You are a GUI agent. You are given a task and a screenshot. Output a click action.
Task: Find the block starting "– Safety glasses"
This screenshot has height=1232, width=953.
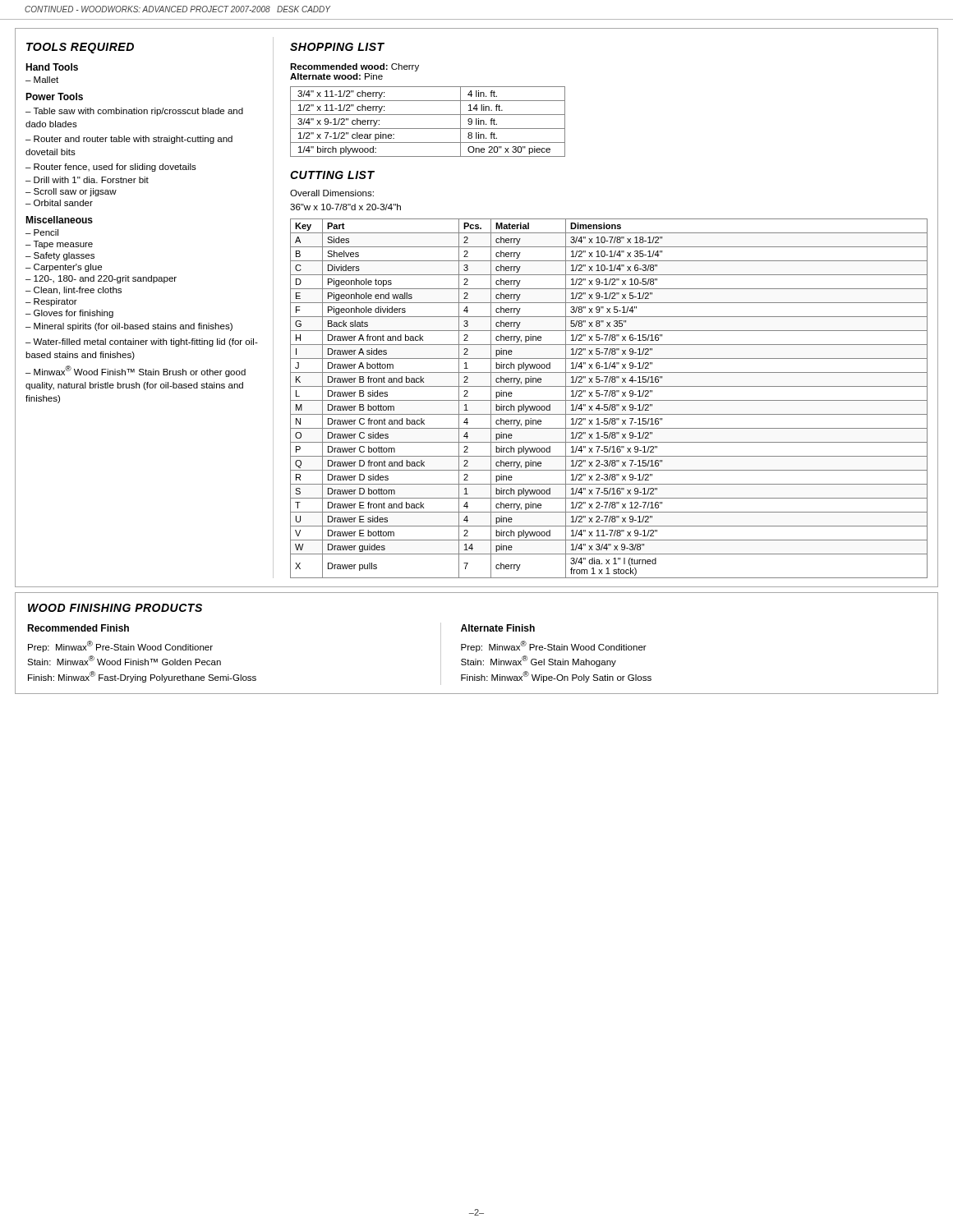pos(60,256)
